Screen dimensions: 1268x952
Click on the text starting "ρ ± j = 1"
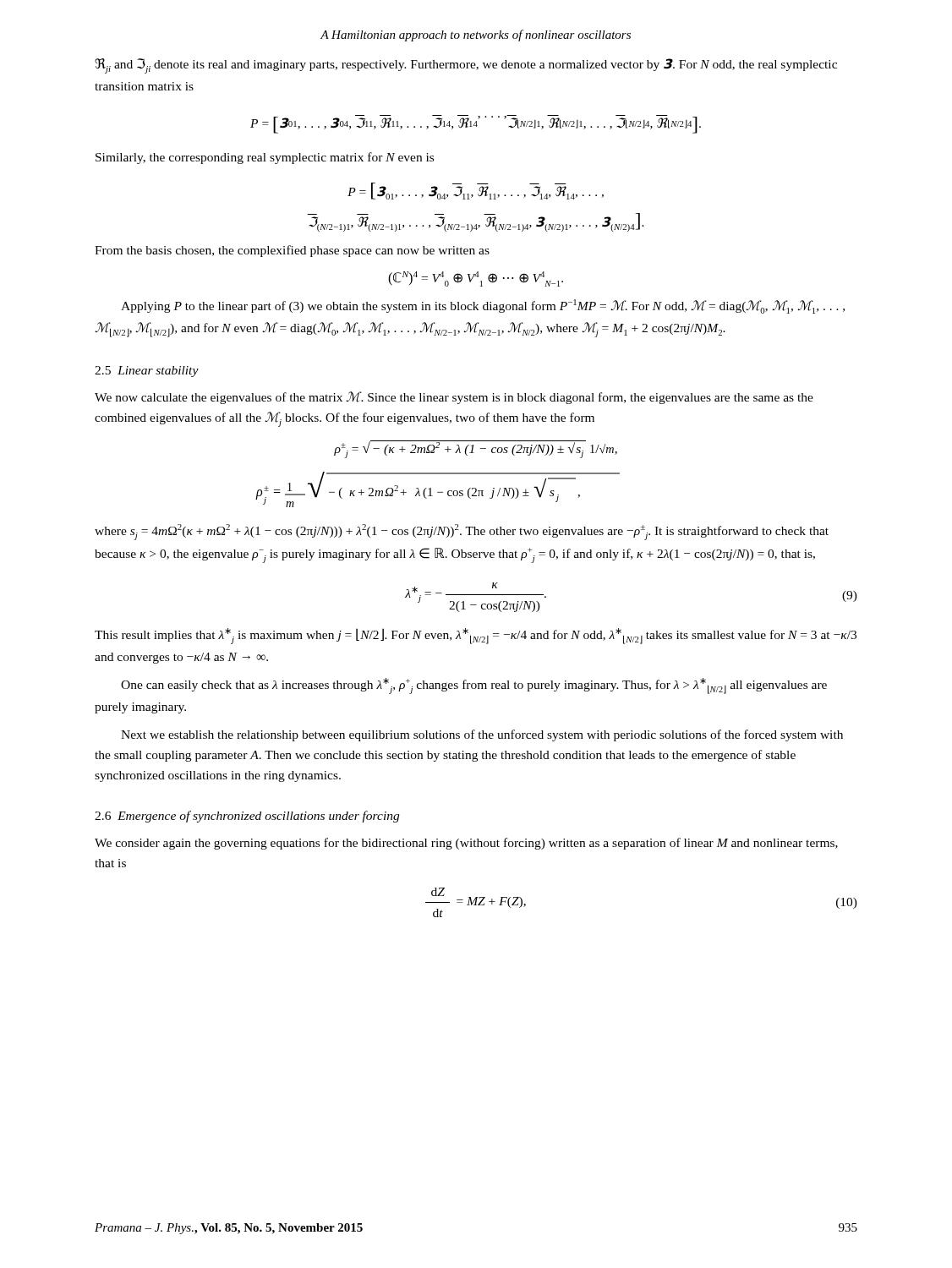[476, 491]
